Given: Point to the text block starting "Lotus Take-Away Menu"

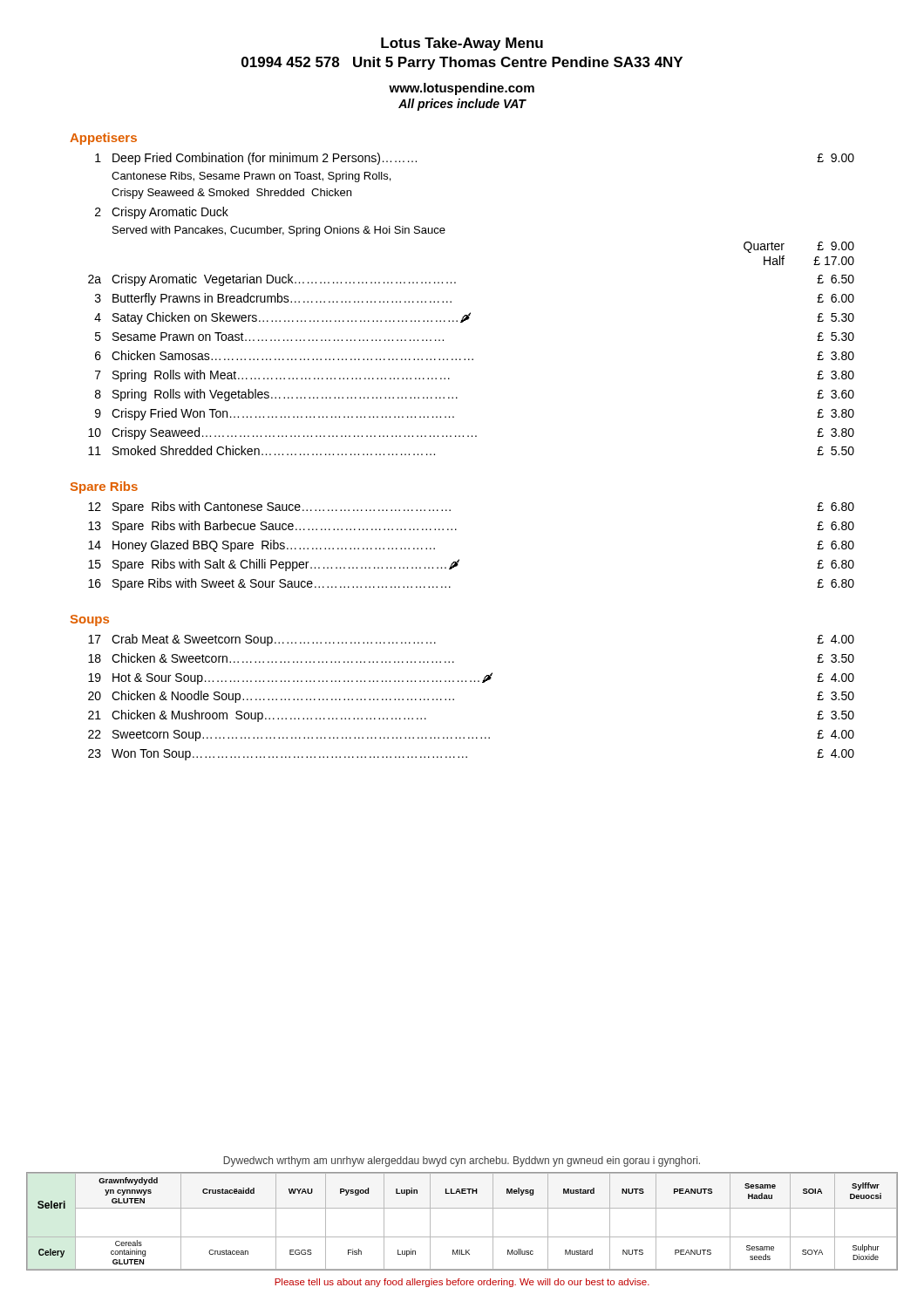Looking at the screenshot, I should [462, 43].
